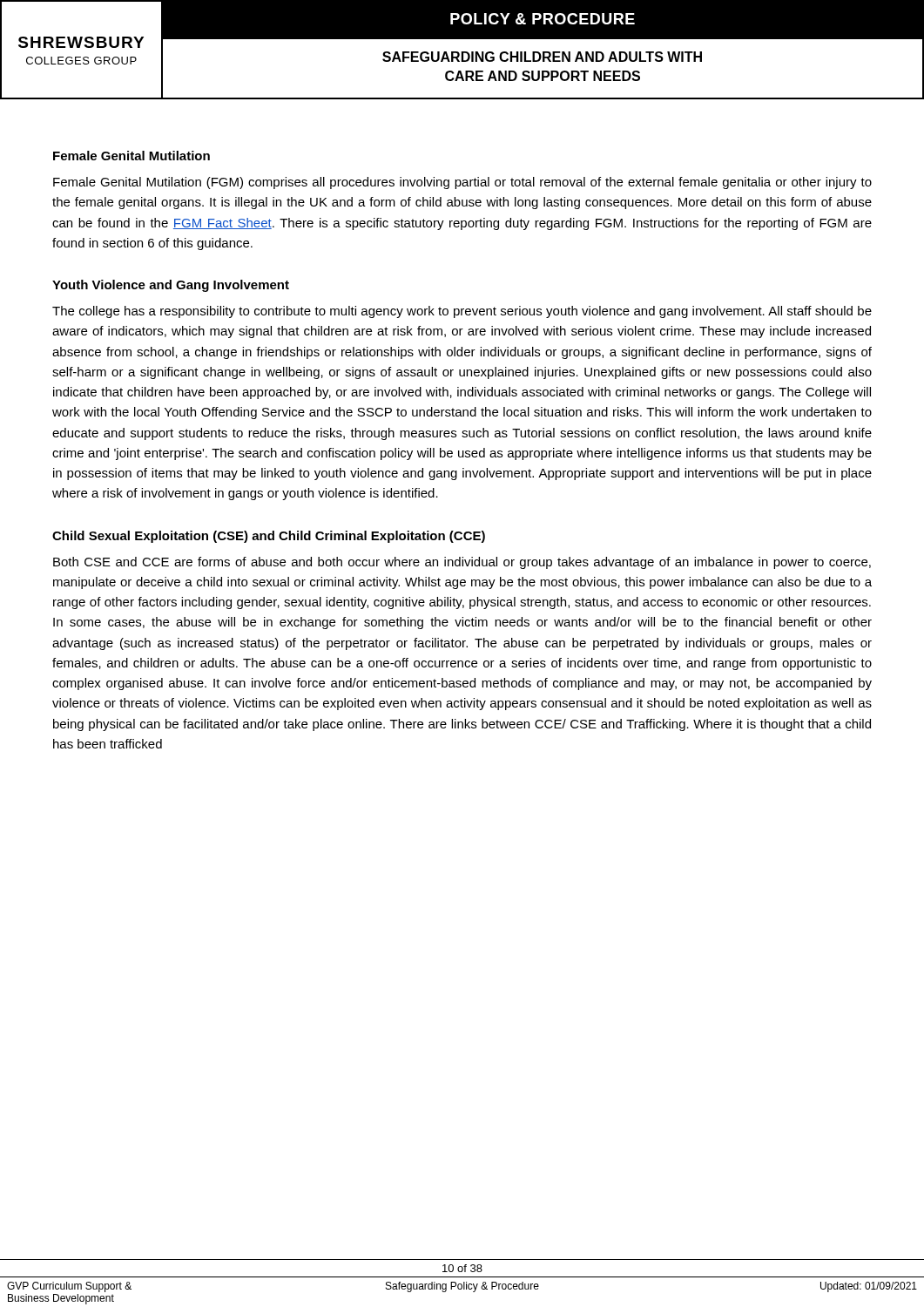Find the element starting "Both CSE and CCE are forms"

point(462,652)
